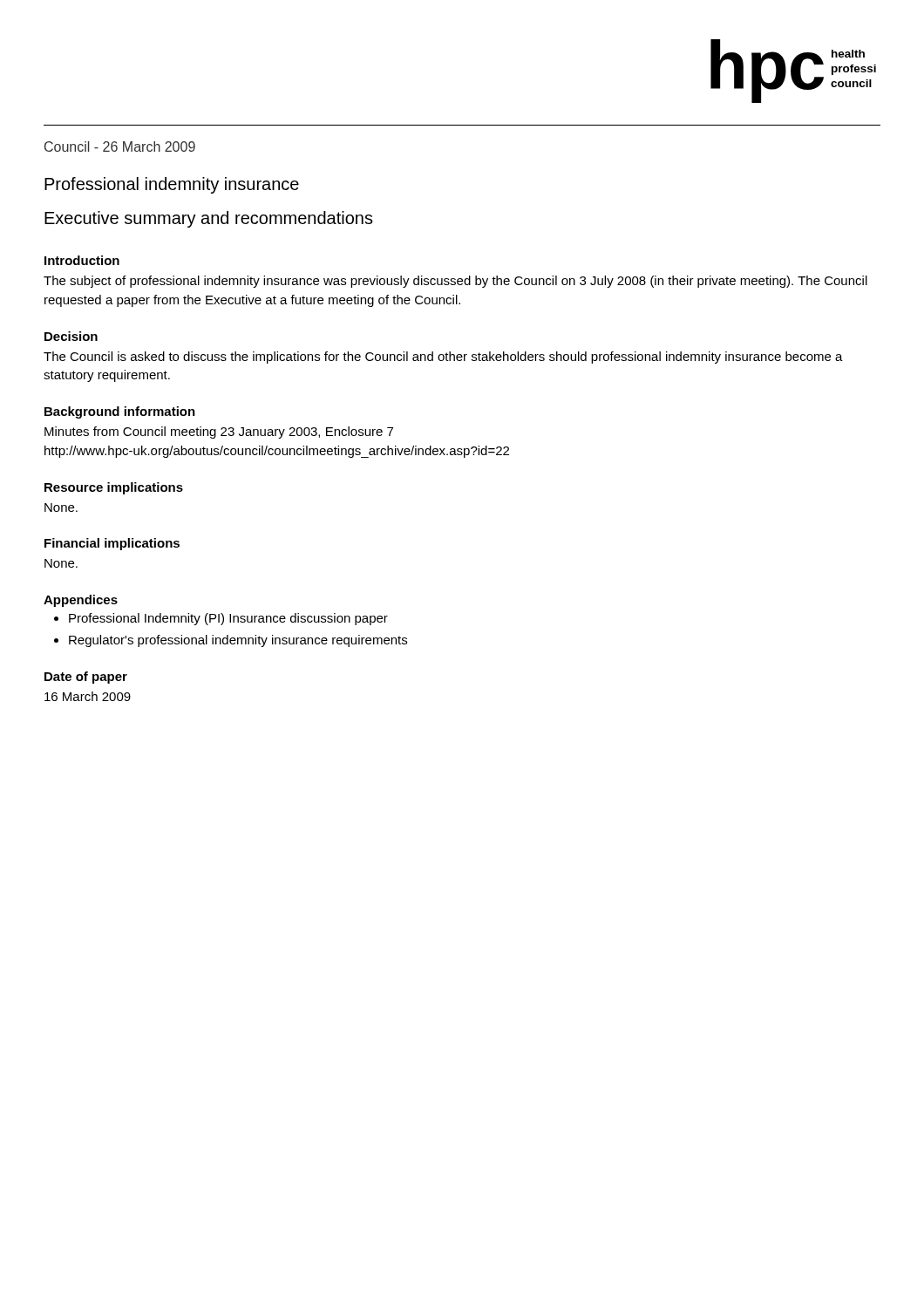Navigate to the text starting "Professional indemnity insurance"
This screenshot has height=1308, width=924.
172,184
